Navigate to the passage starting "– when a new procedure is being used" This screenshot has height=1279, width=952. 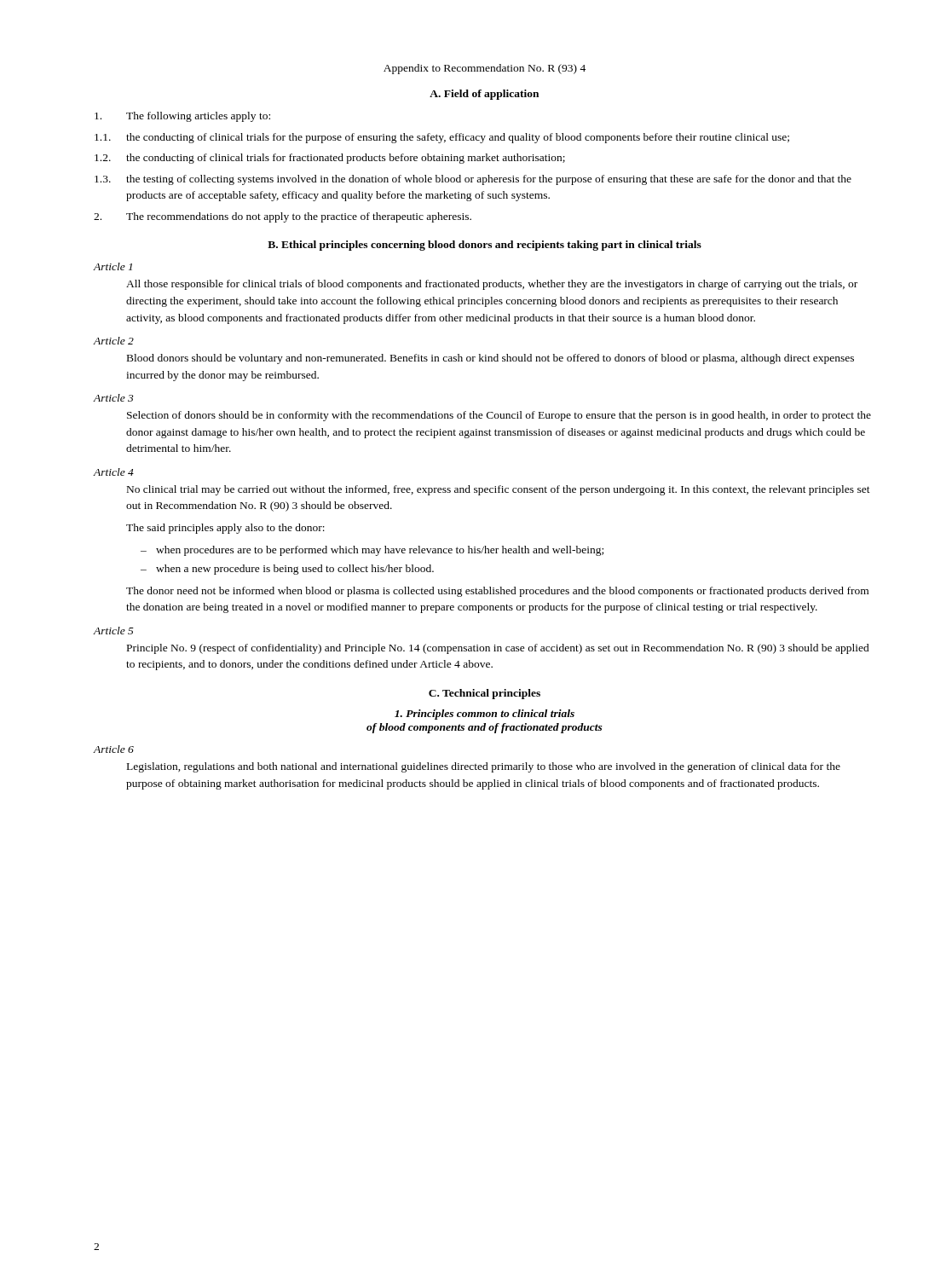click(x=287, y=569)
